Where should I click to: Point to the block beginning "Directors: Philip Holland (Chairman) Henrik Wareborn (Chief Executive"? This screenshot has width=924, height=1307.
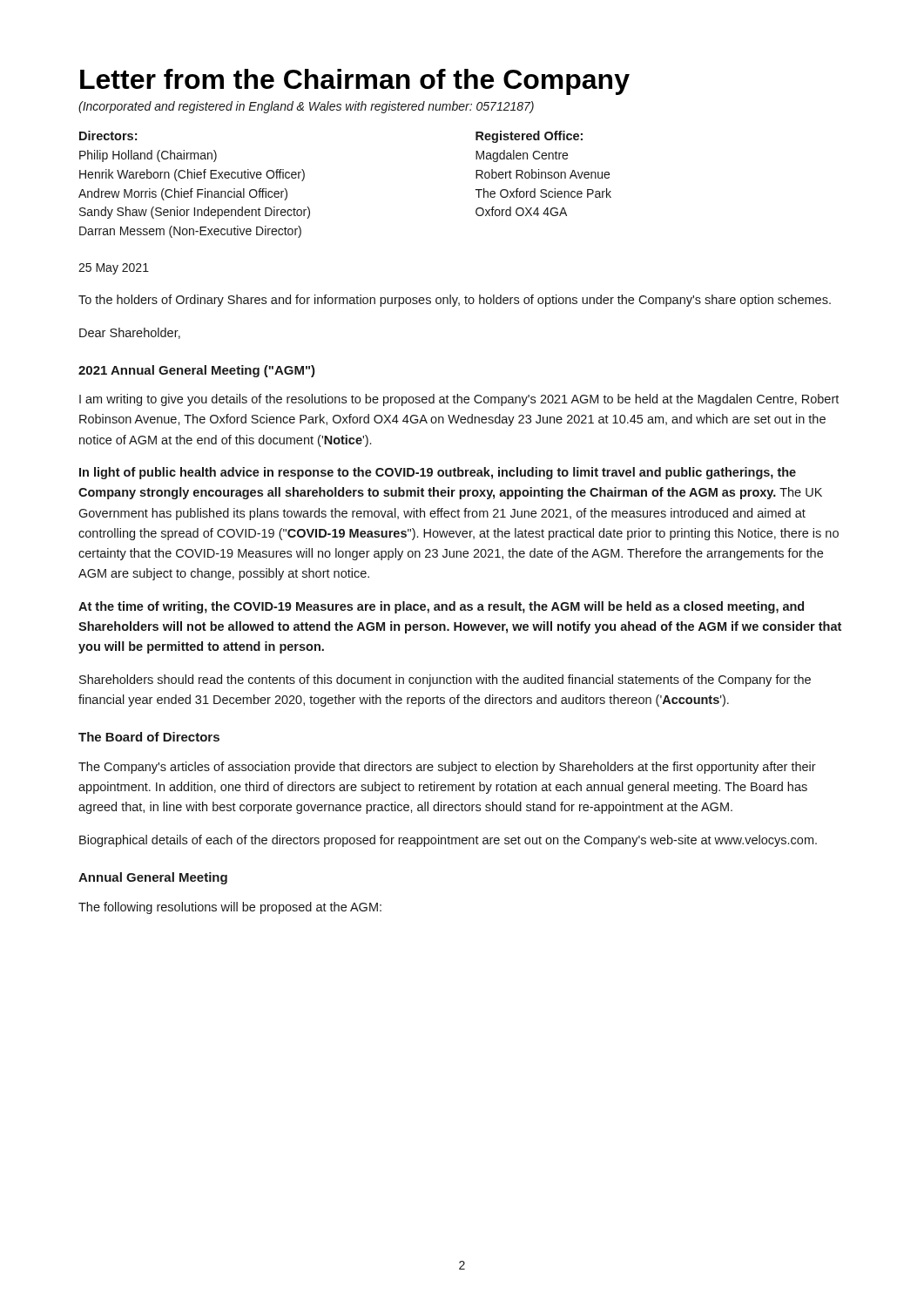264,185
